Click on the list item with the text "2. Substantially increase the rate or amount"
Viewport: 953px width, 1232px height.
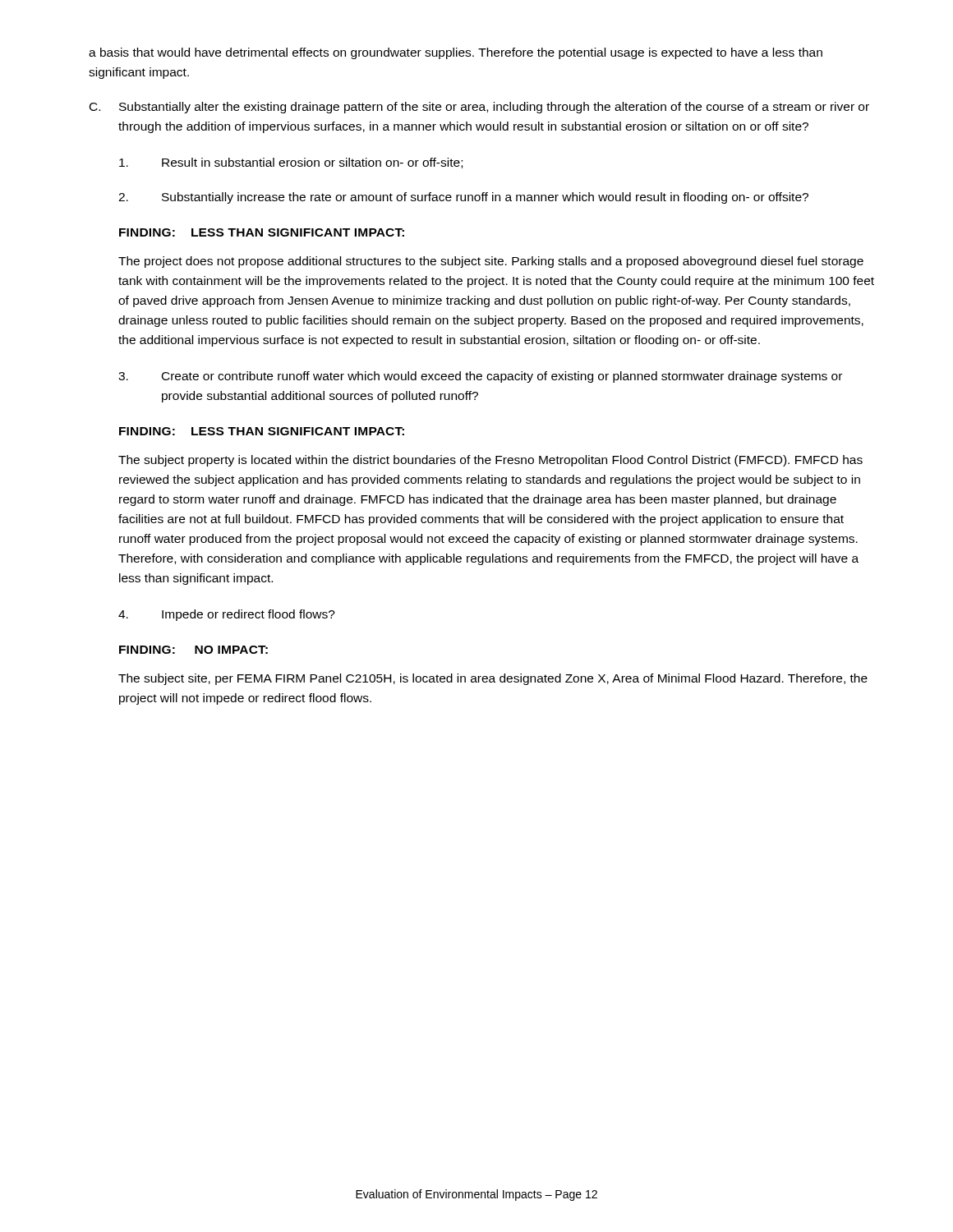point(499,197)
